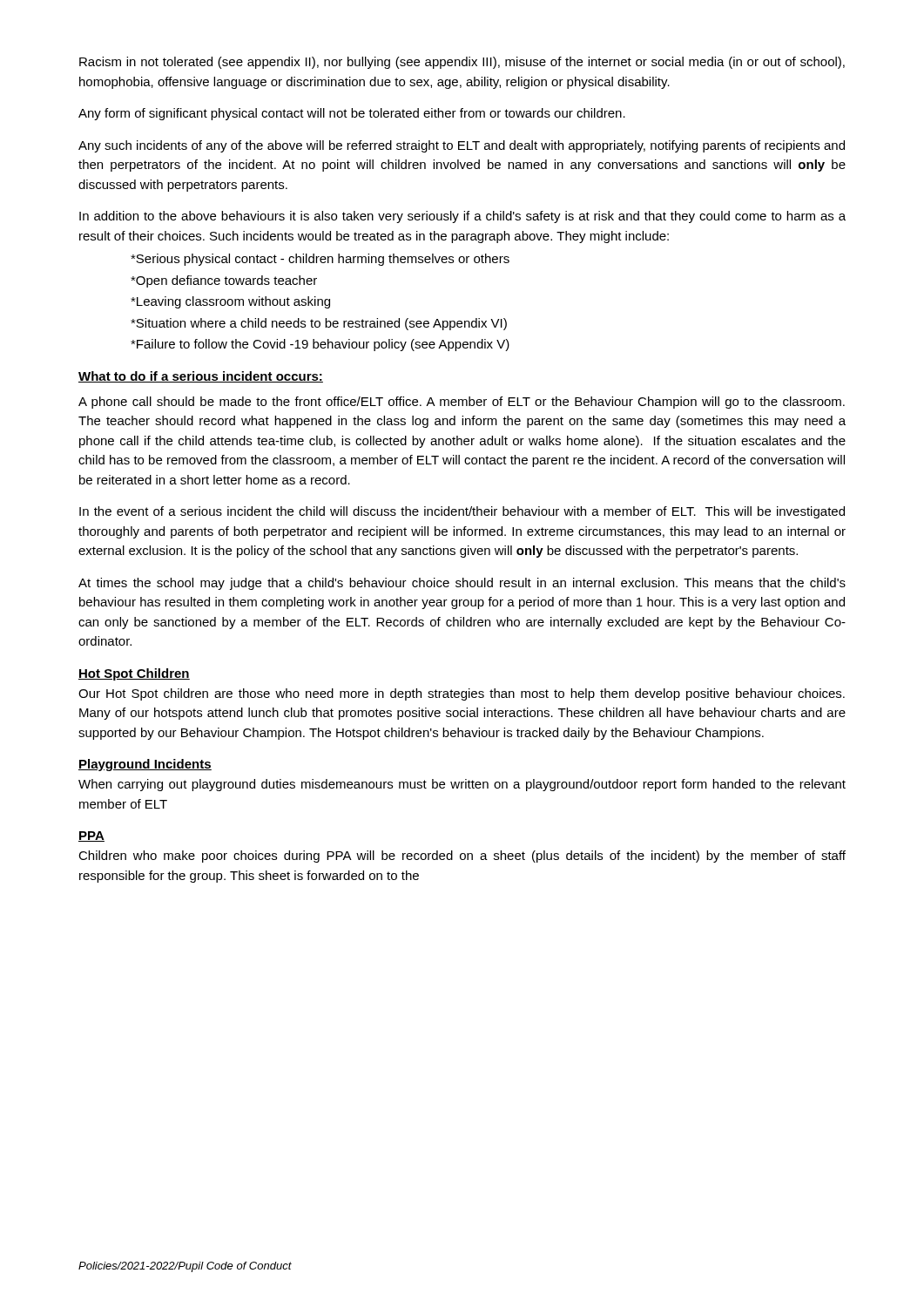
Task: Locate the text "Playground Incidents"
Action: coord(145,764)
